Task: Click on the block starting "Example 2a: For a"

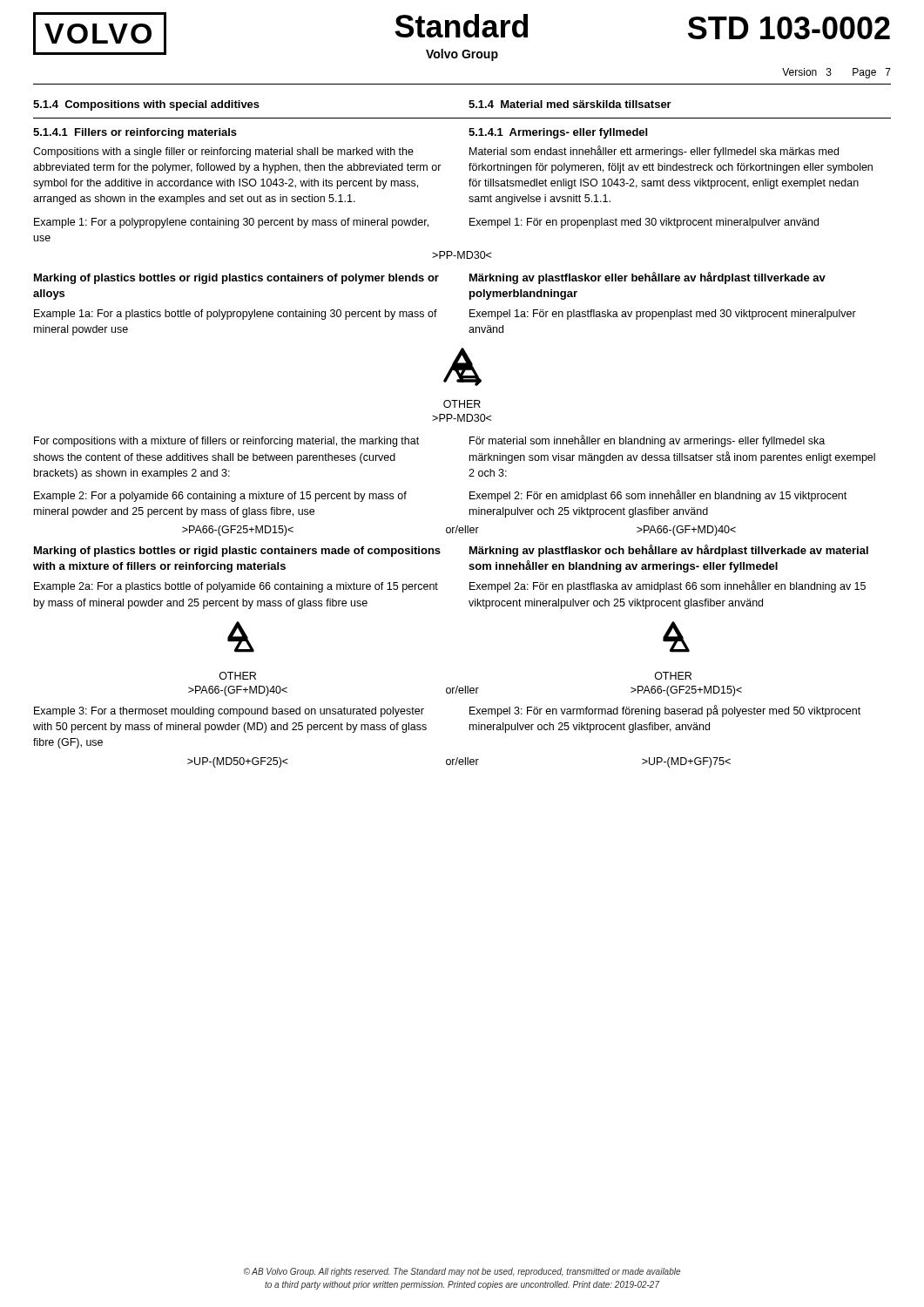Action: tap(235, 595)
